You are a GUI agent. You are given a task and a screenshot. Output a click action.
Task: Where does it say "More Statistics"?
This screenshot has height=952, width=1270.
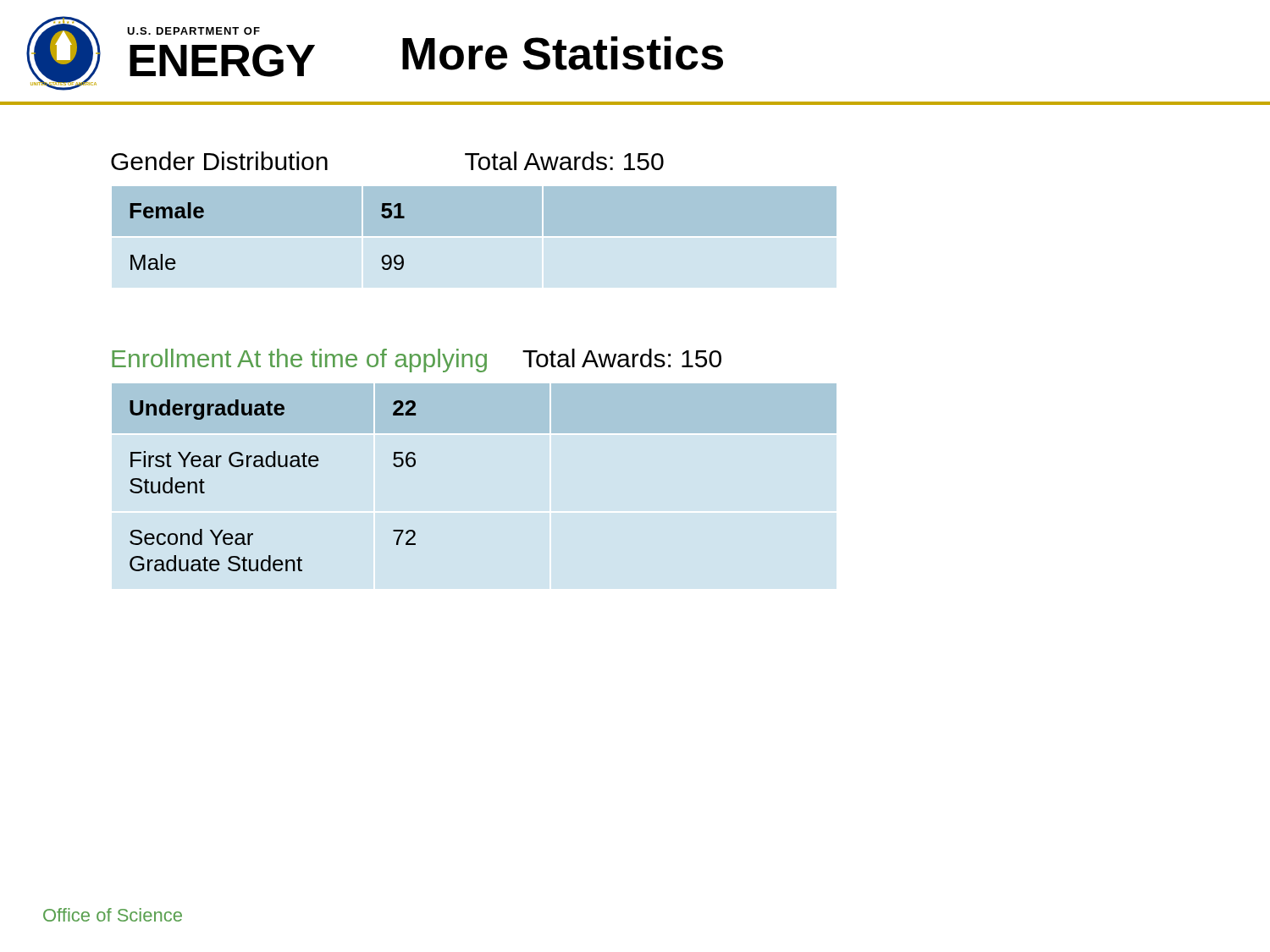click(x=562, y=53)
